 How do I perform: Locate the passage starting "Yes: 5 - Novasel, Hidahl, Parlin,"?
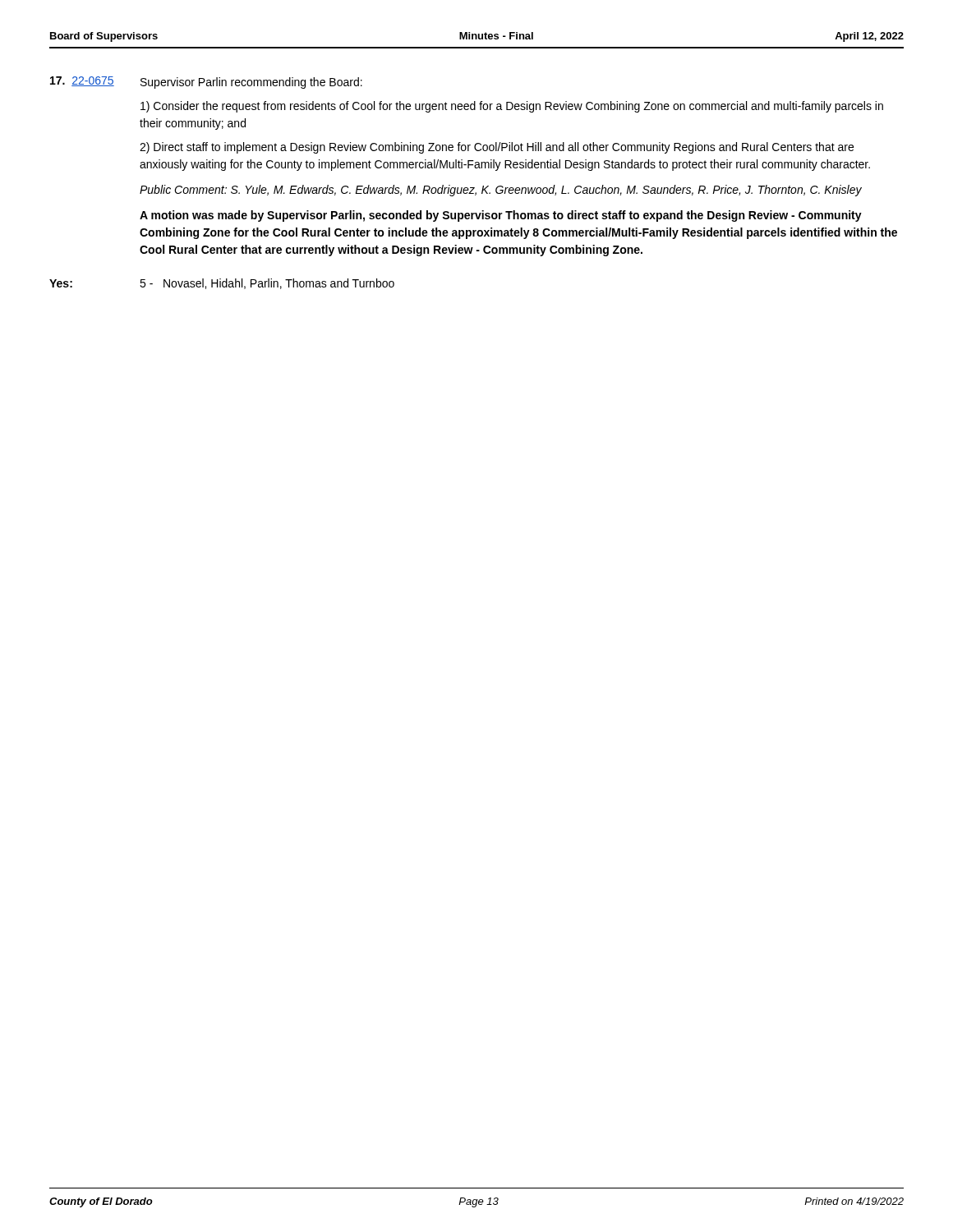(222, 284)
